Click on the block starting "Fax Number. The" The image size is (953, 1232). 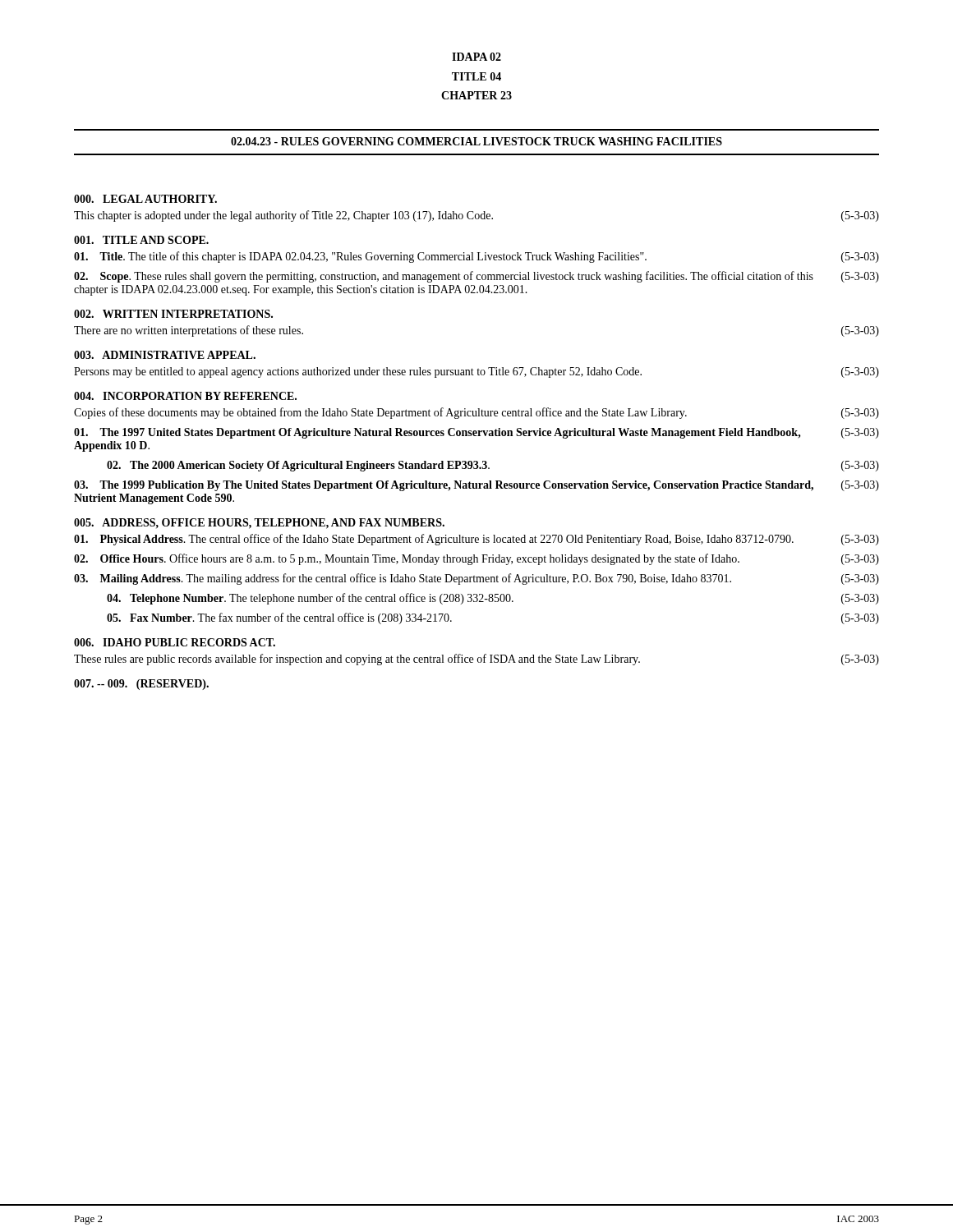tap(276, 618)
